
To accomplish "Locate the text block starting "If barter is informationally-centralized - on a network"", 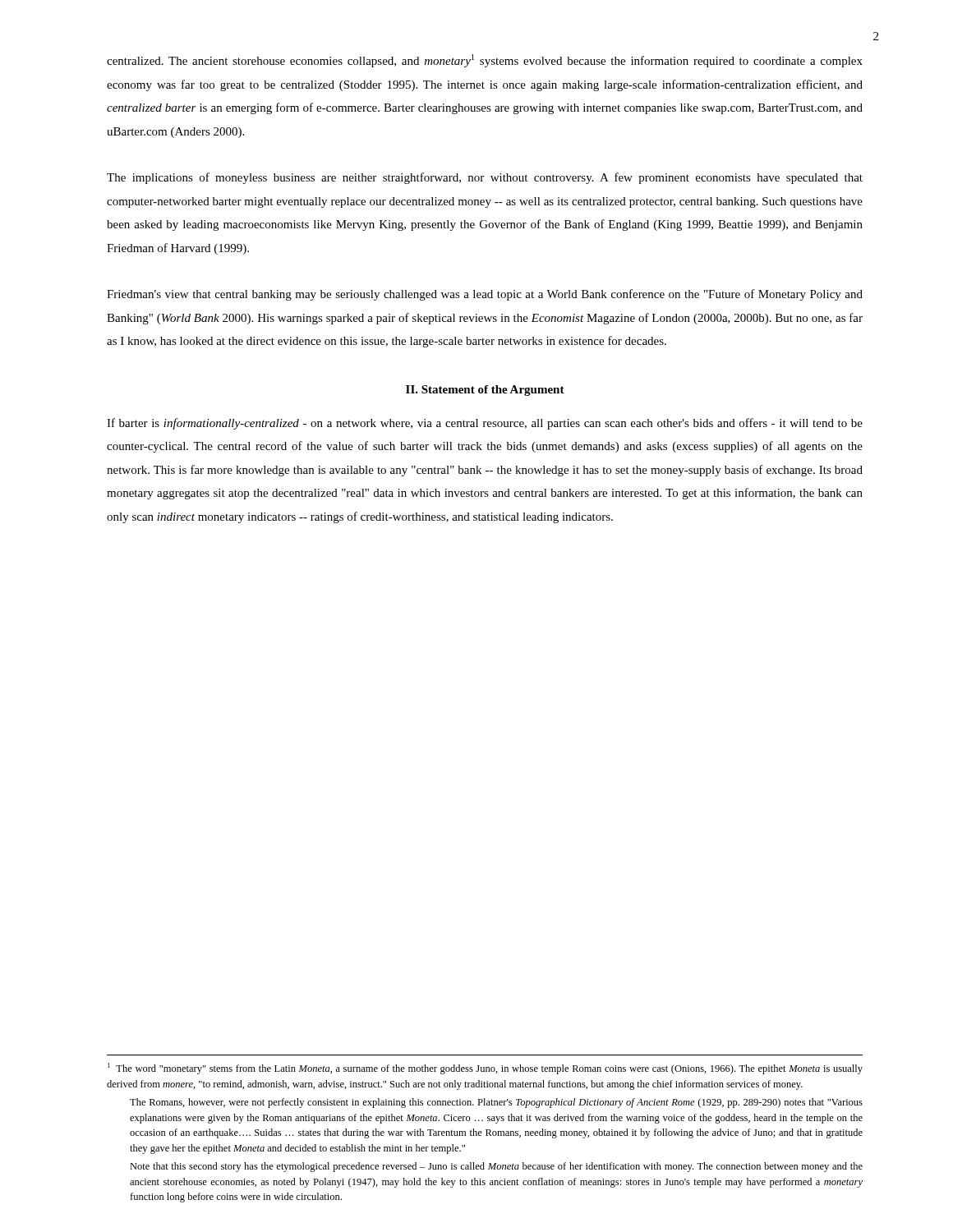I will pos(485,469).
